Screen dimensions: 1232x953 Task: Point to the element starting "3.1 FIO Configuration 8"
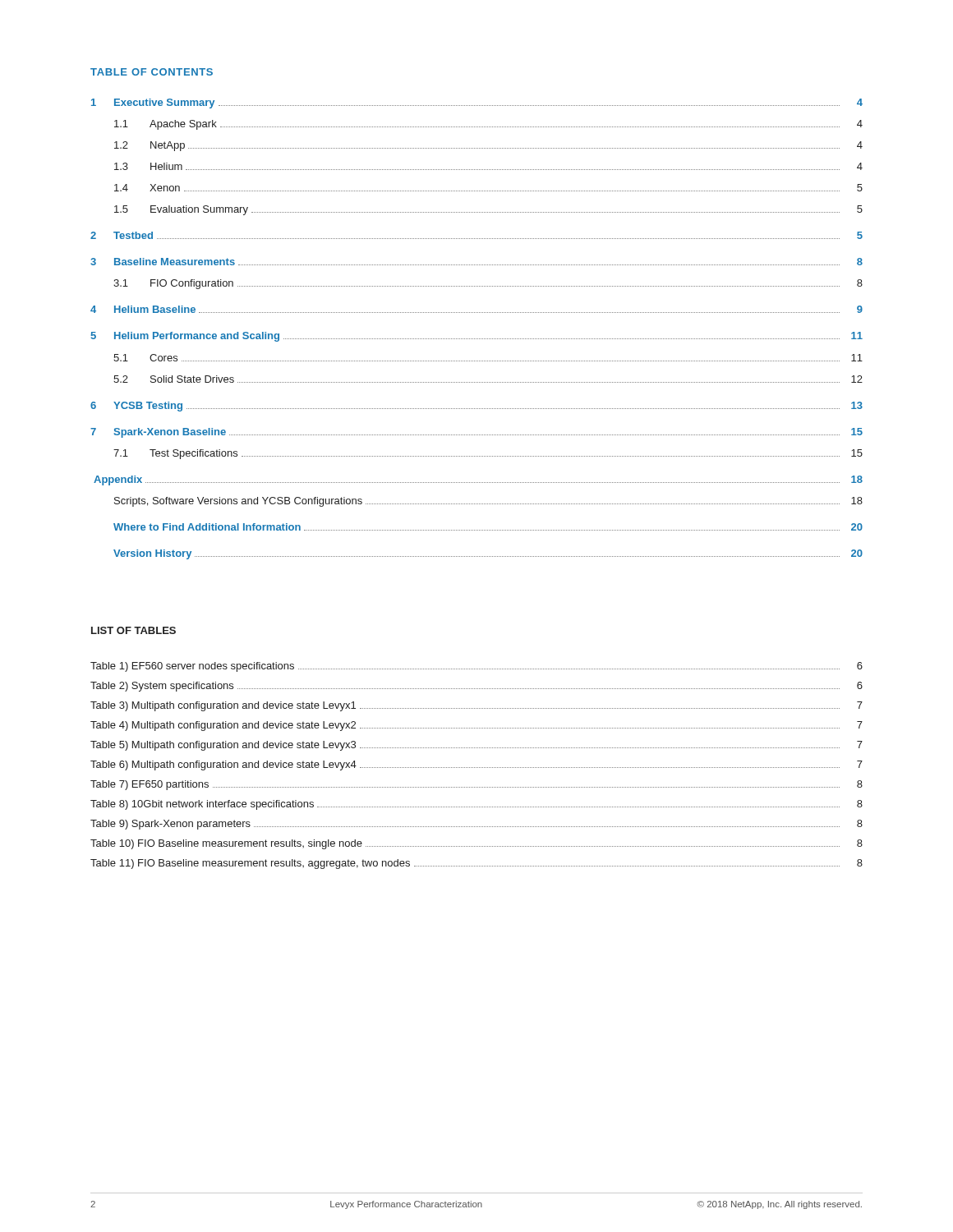(476, 284)
